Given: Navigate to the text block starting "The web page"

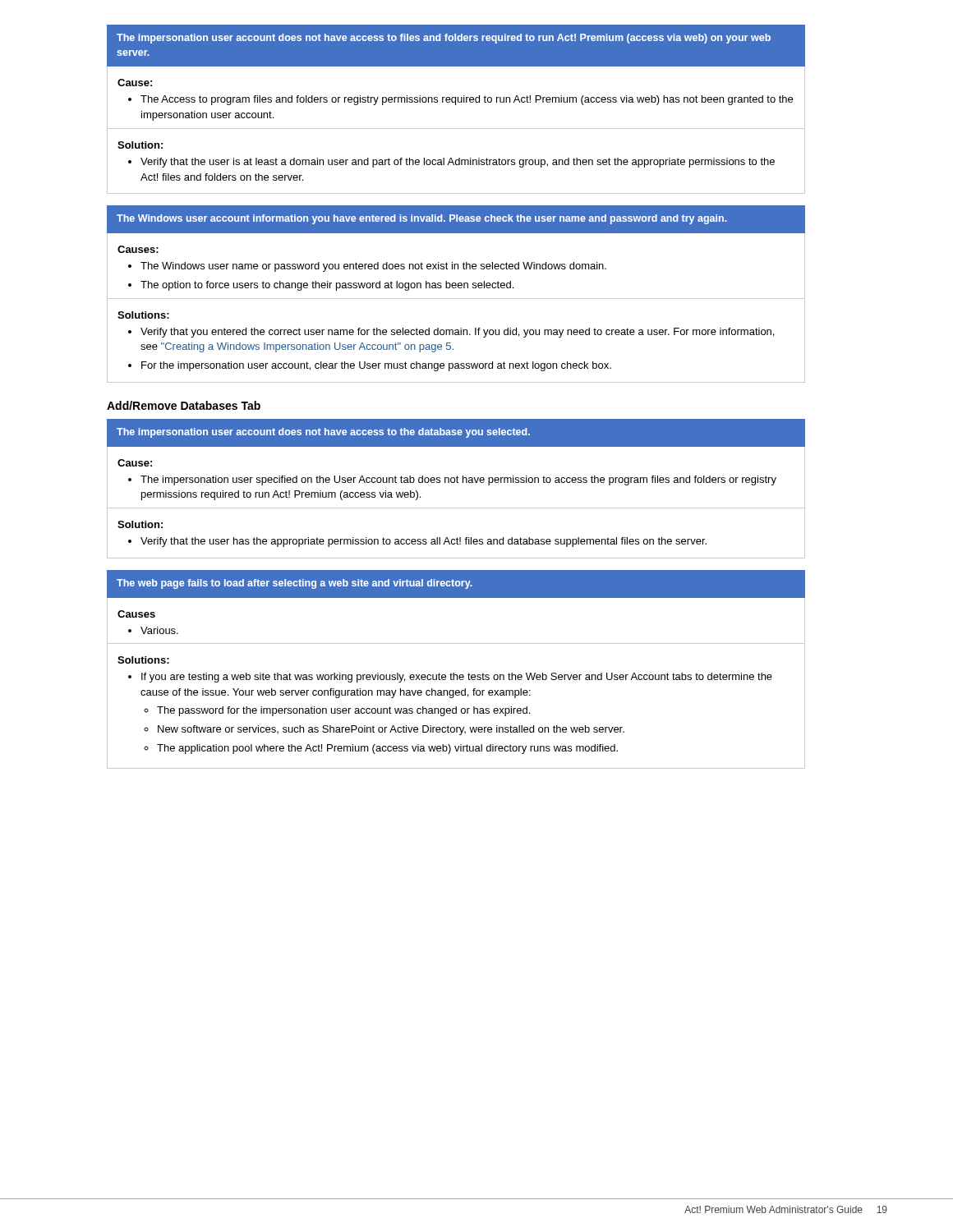Looking at the screenshot, I should coord(295,583).
